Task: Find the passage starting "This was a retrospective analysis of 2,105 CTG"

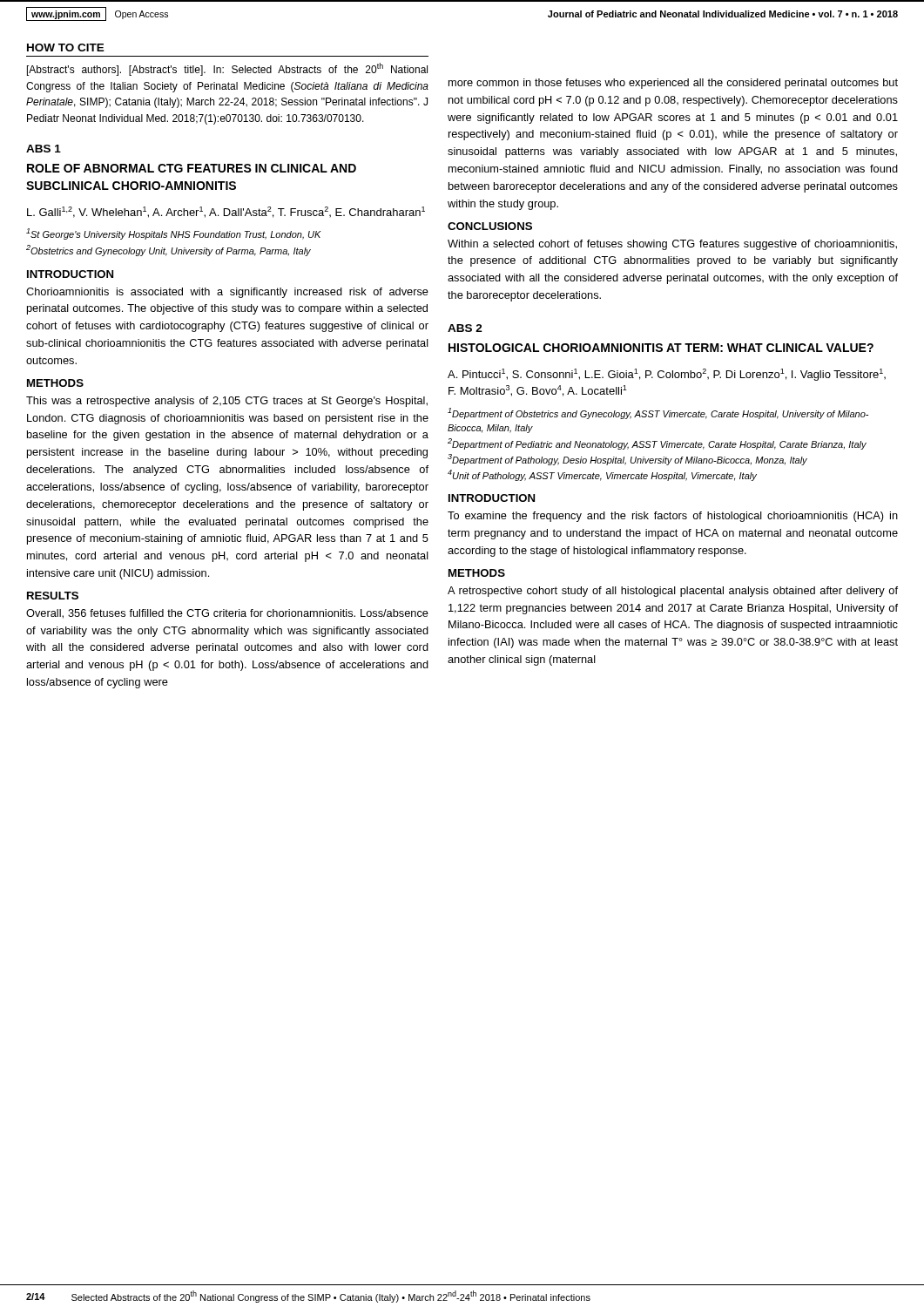Action: 227,486
